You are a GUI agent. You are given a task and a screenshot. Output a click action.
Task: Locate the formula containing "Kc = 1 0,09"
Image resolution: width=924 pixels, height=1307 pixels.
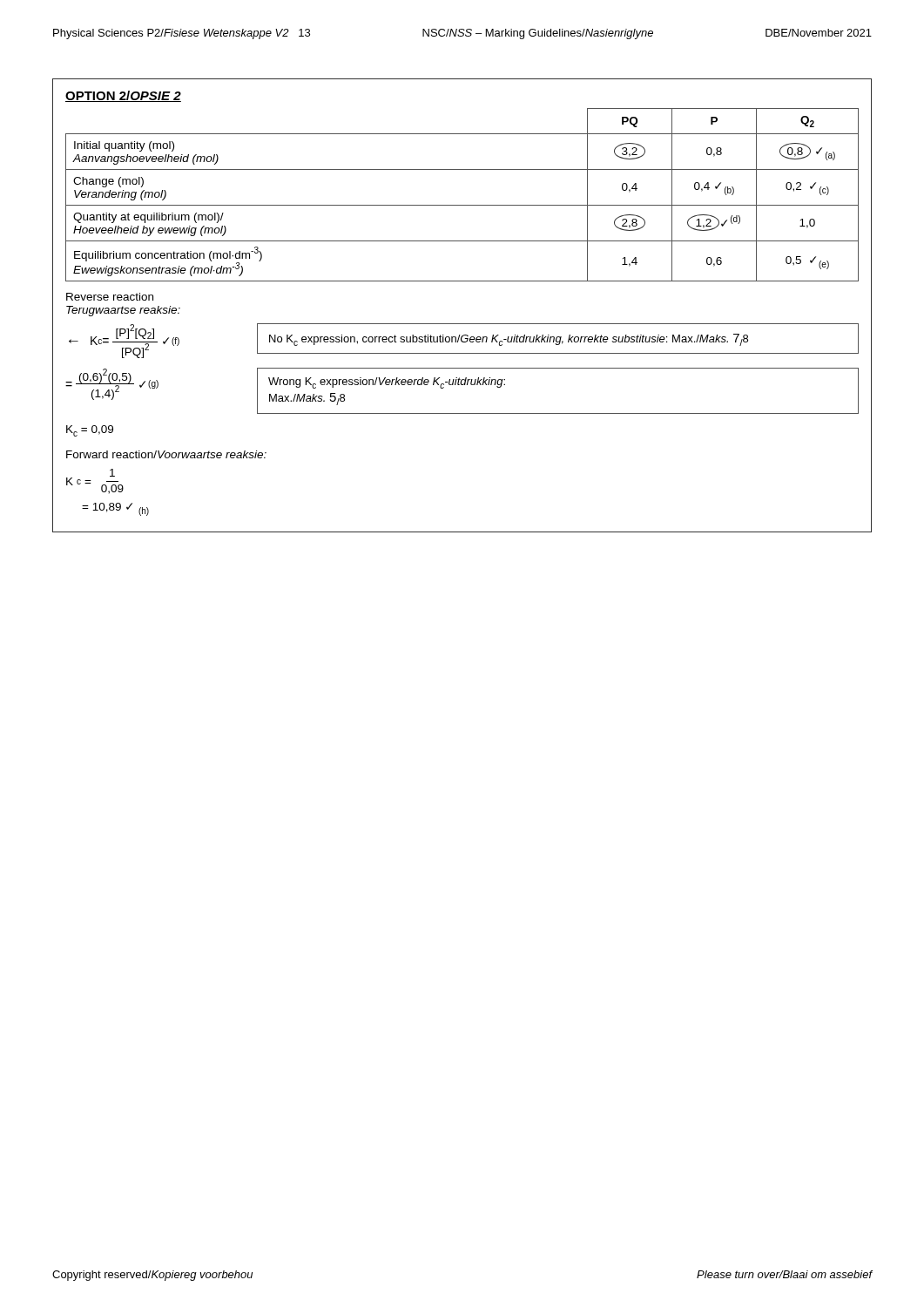pos(96,481)
